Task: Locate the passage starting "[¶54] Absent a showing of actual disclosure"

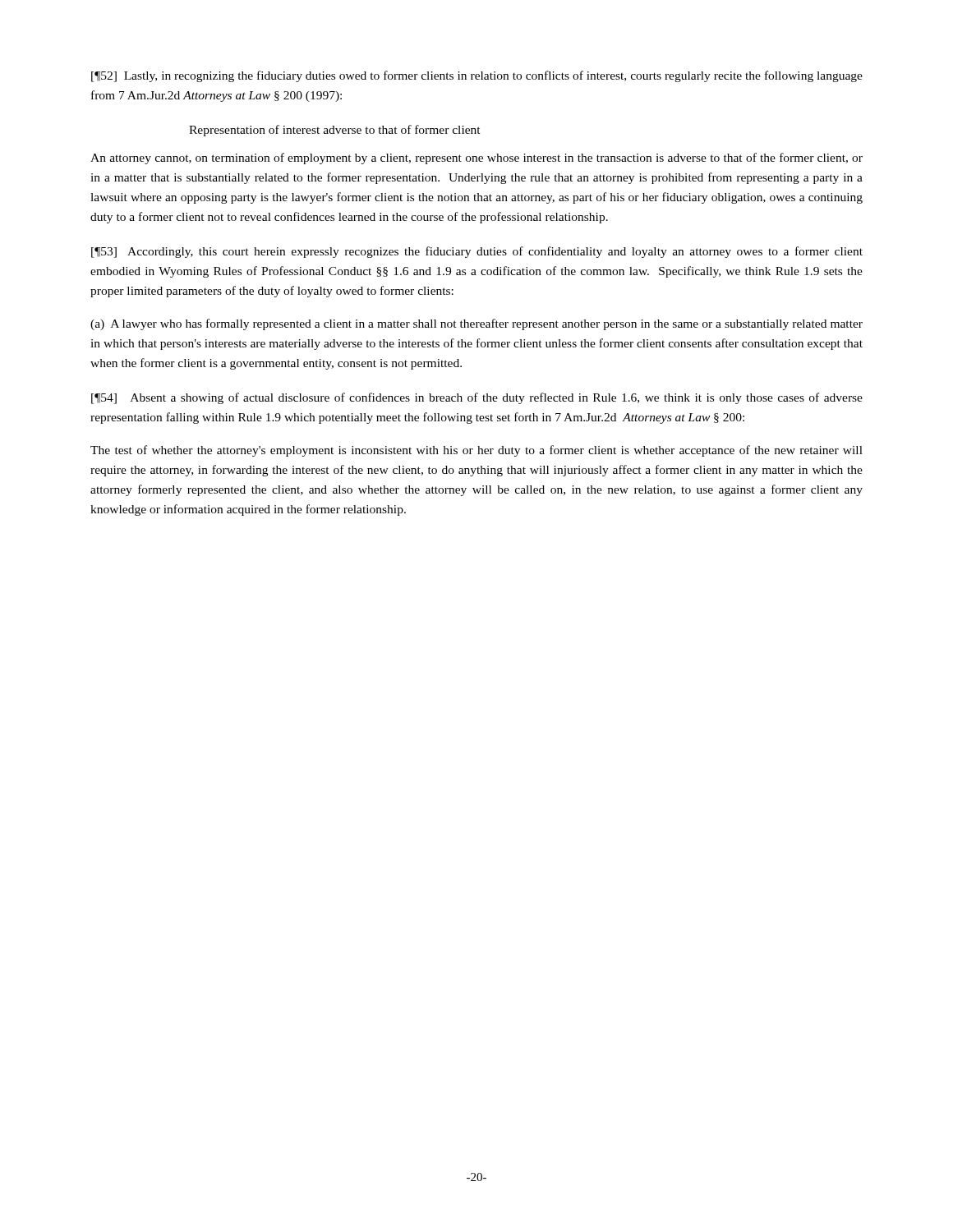Action: click(476, 407)
